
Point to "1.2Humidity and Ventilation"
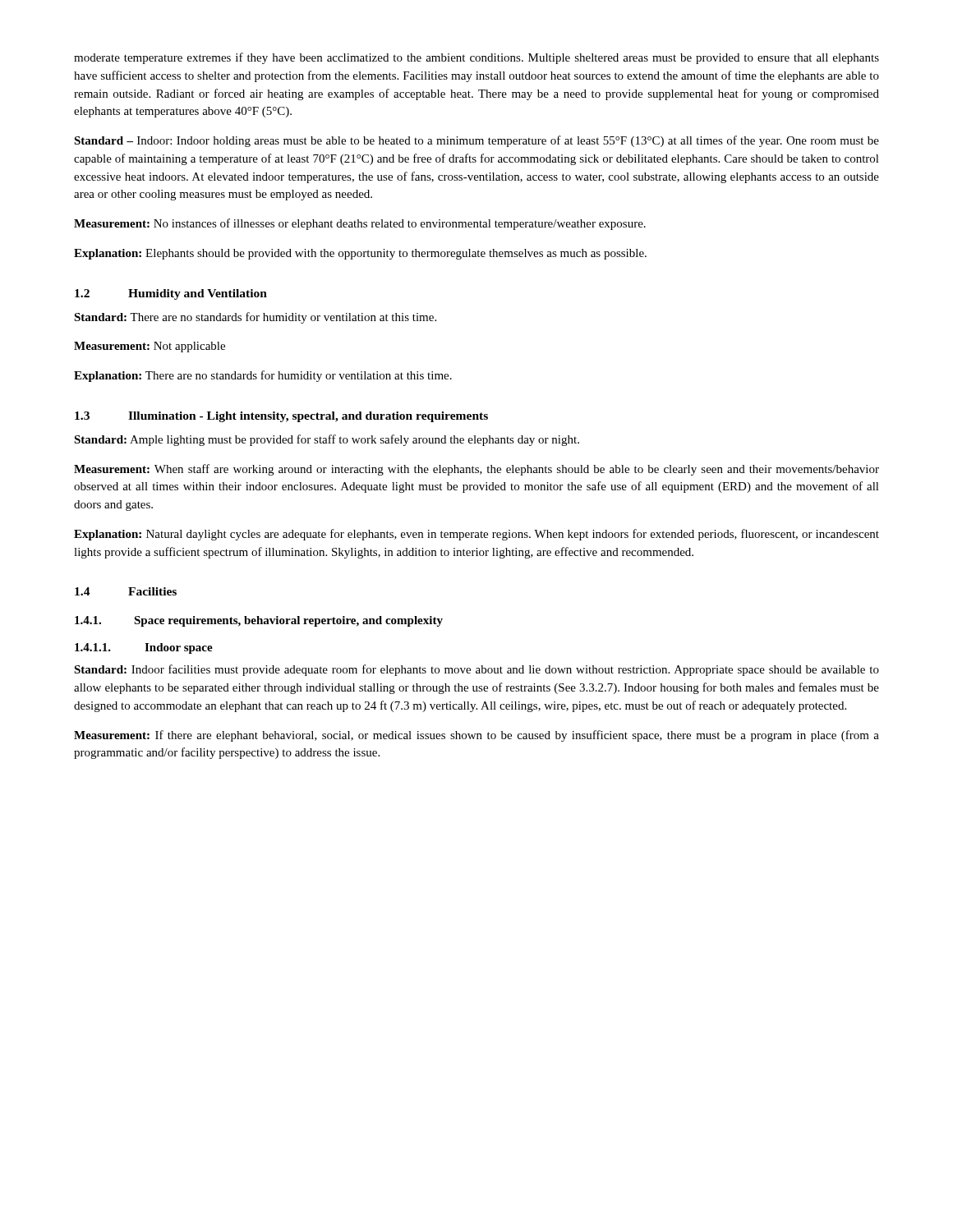[170, 293]
